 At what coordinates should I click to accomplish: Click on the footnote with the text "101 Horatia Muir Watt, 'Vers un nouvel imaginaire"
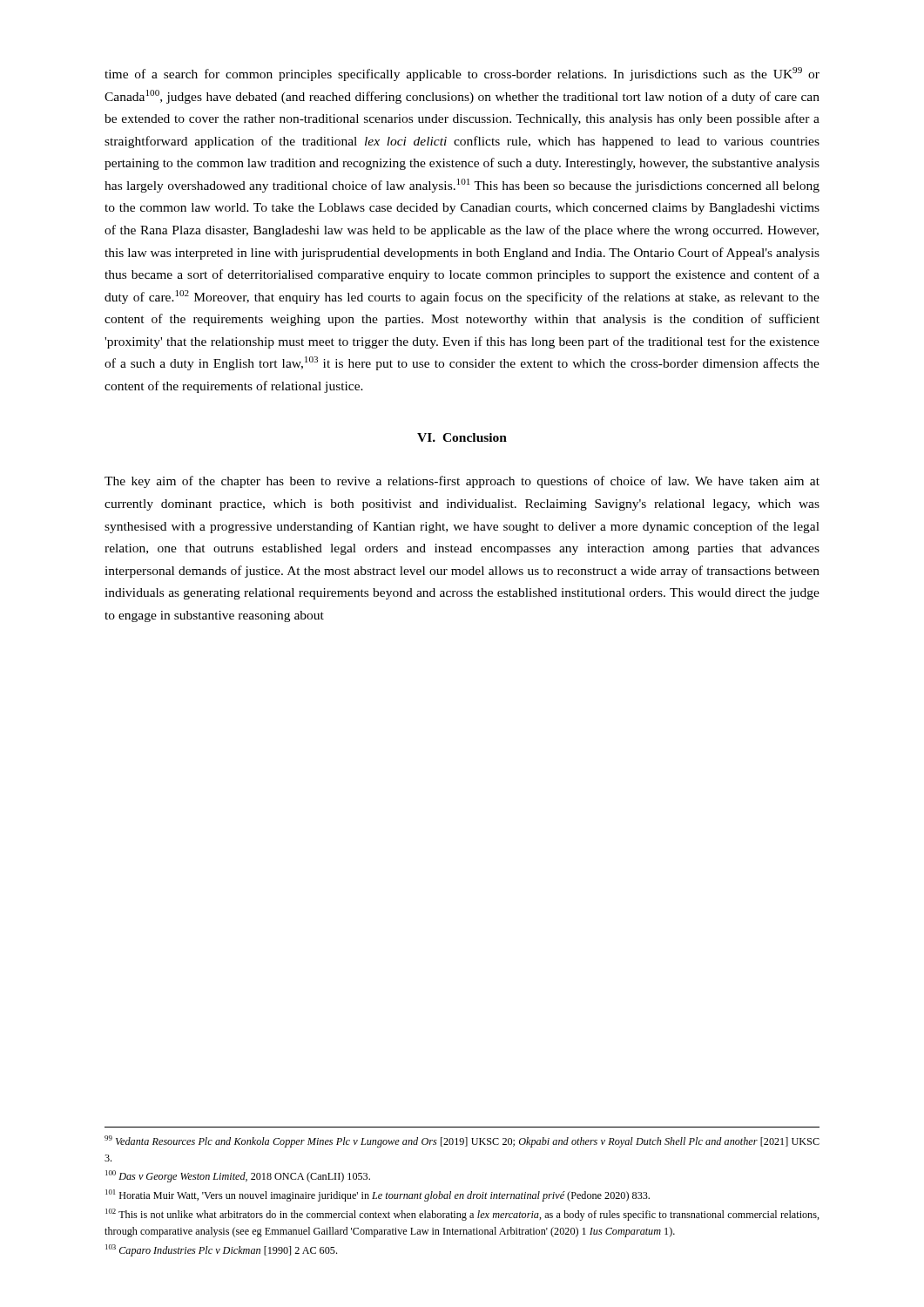[377, 1195]
